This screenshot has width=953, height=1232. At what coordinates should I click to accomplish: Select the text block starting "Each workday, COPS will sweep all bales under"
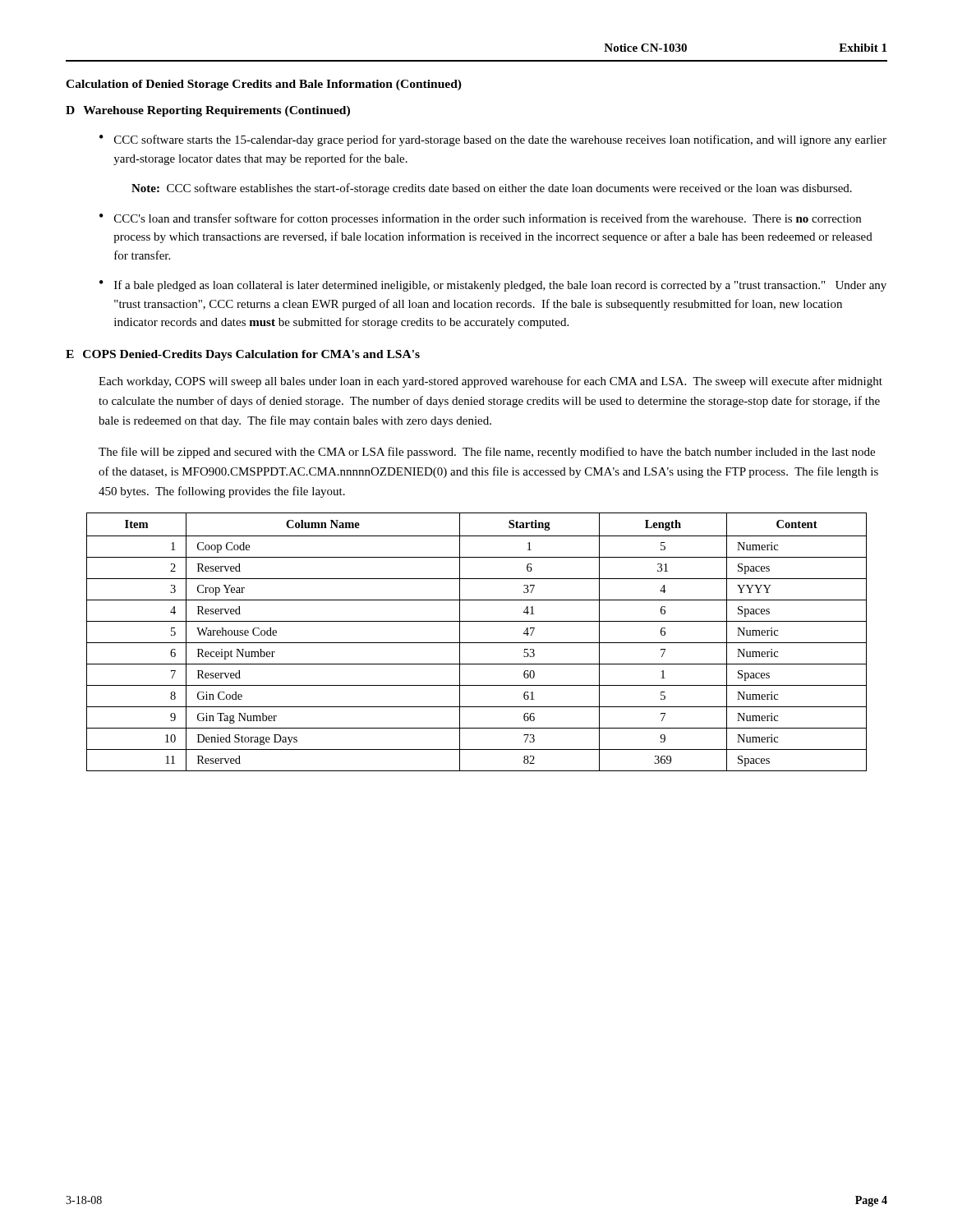click(490, 400)
